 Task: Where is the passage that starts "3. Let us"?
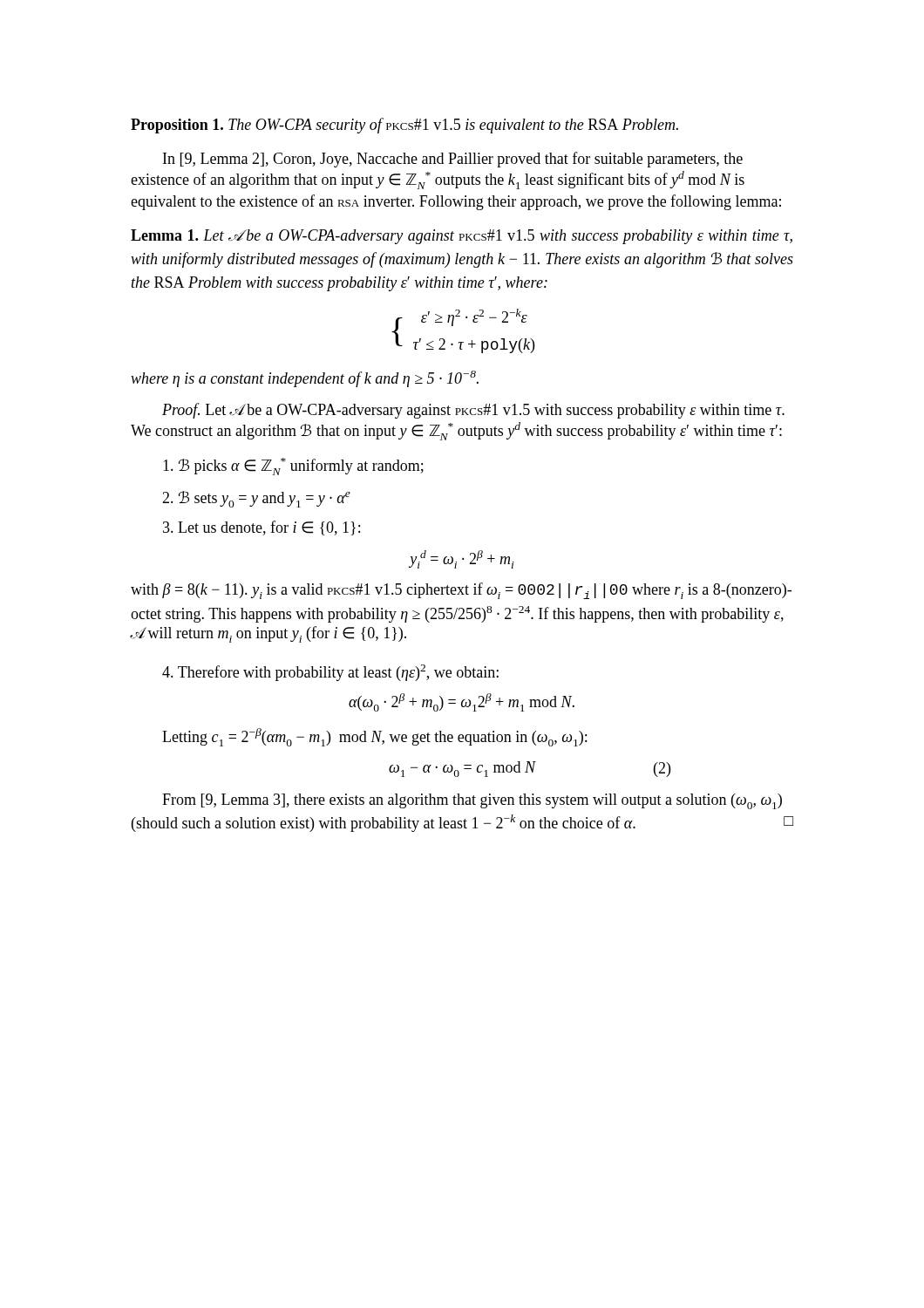tap(262, 528)
